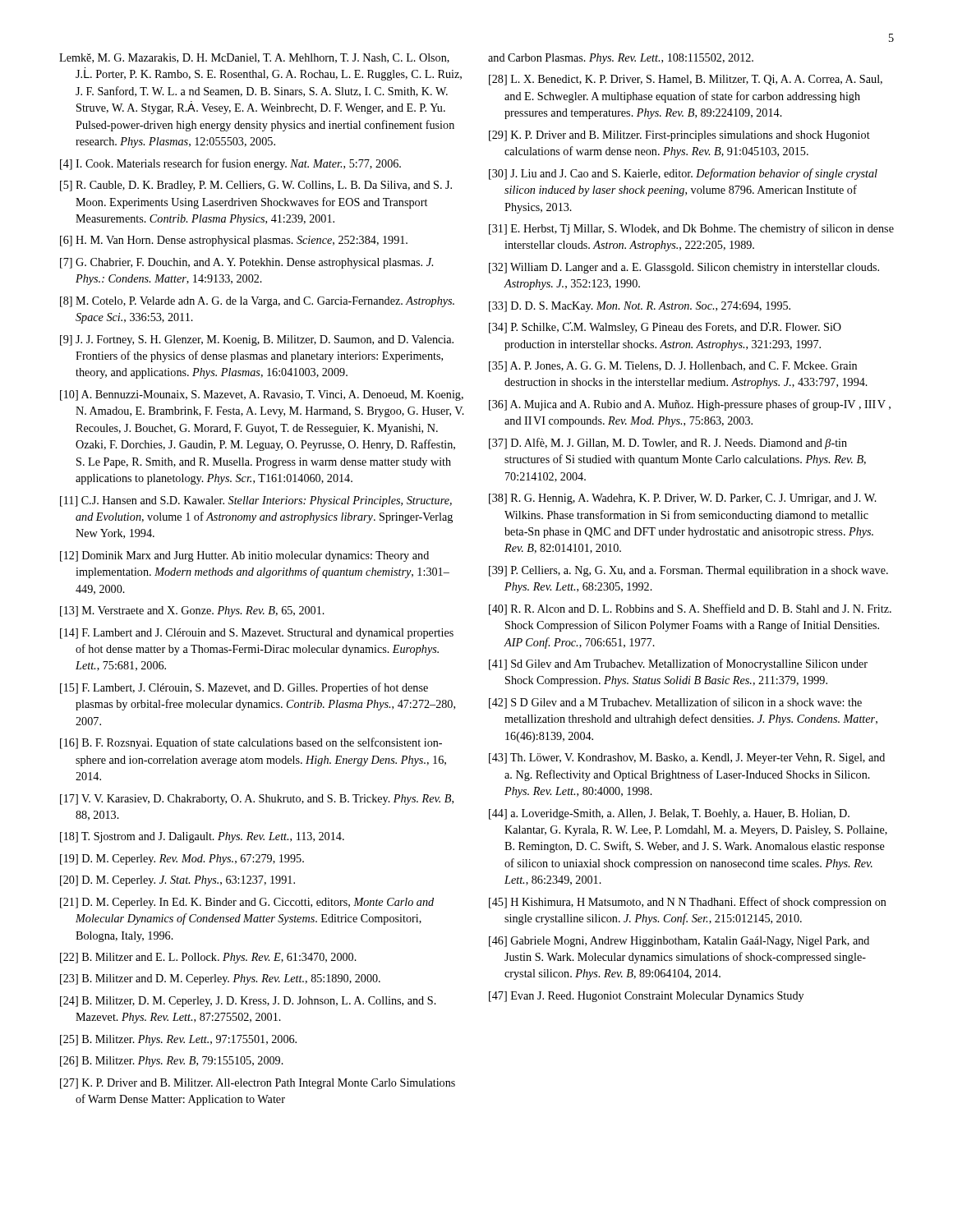Point to the block beginning "[36] A. Mujica and A."

(x=690, y=412)
